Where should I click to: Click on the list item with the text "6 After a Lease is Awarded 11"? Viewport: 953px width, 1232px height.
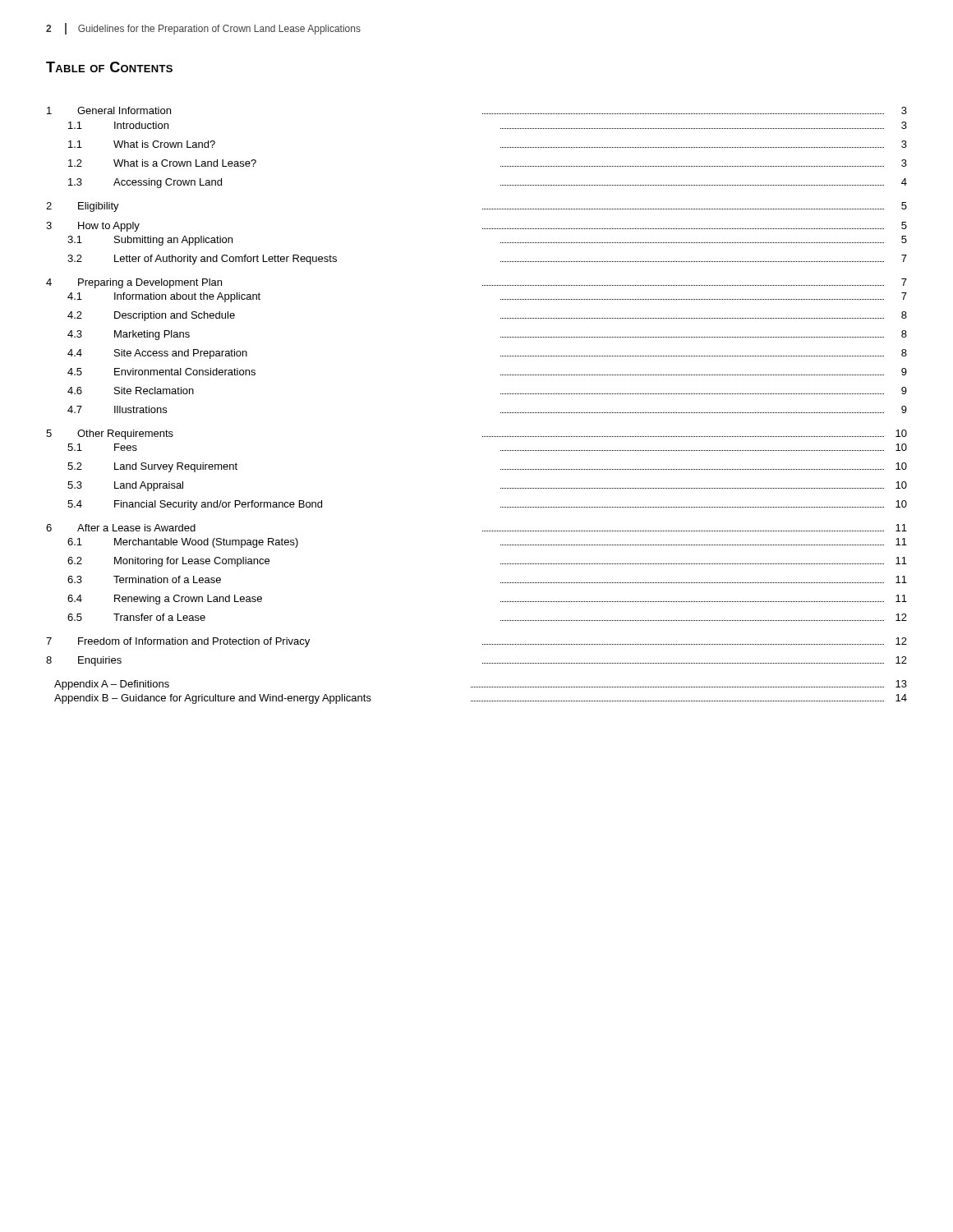[476, 528]
